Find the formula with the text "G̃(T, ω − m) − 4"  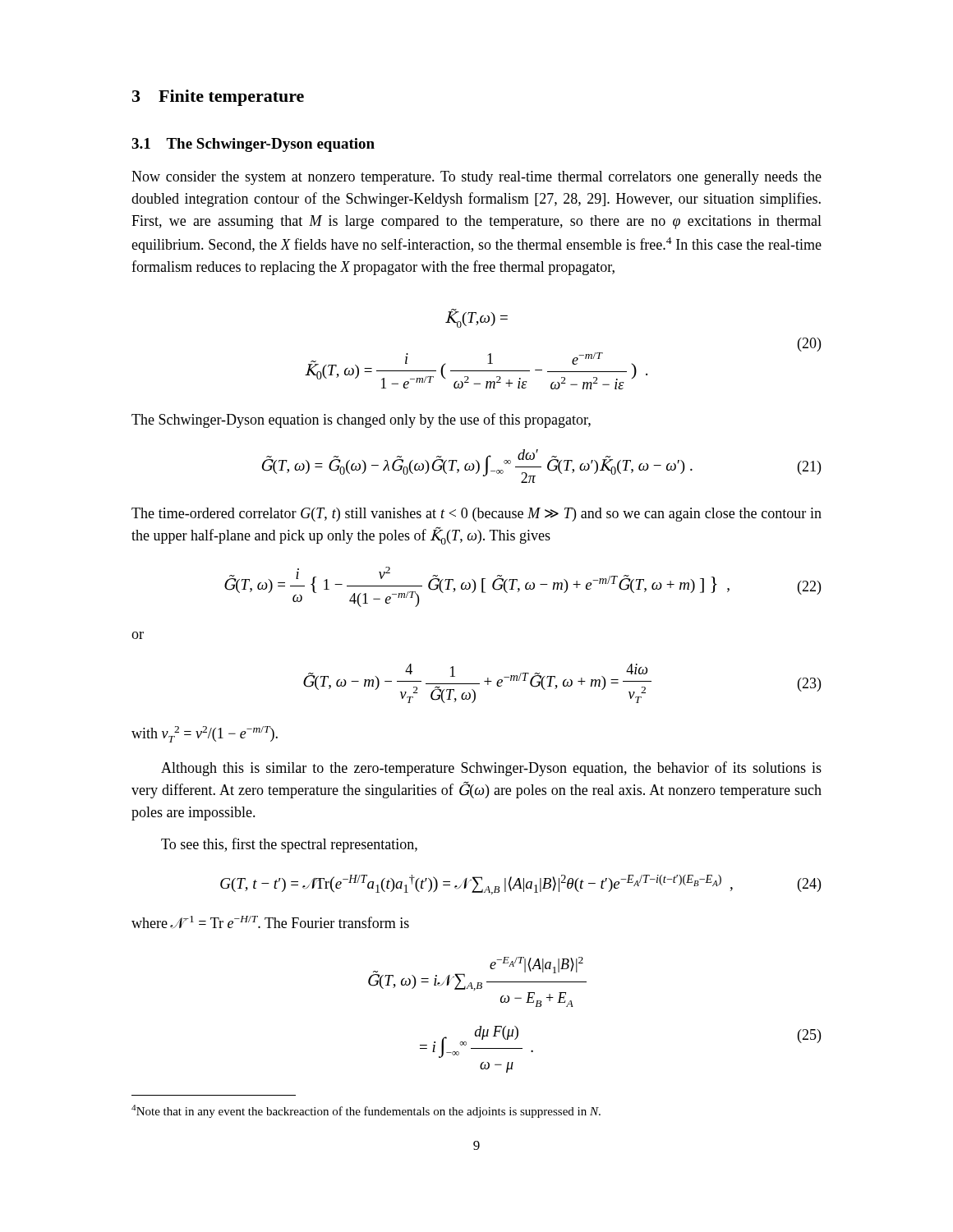(562, 684)
